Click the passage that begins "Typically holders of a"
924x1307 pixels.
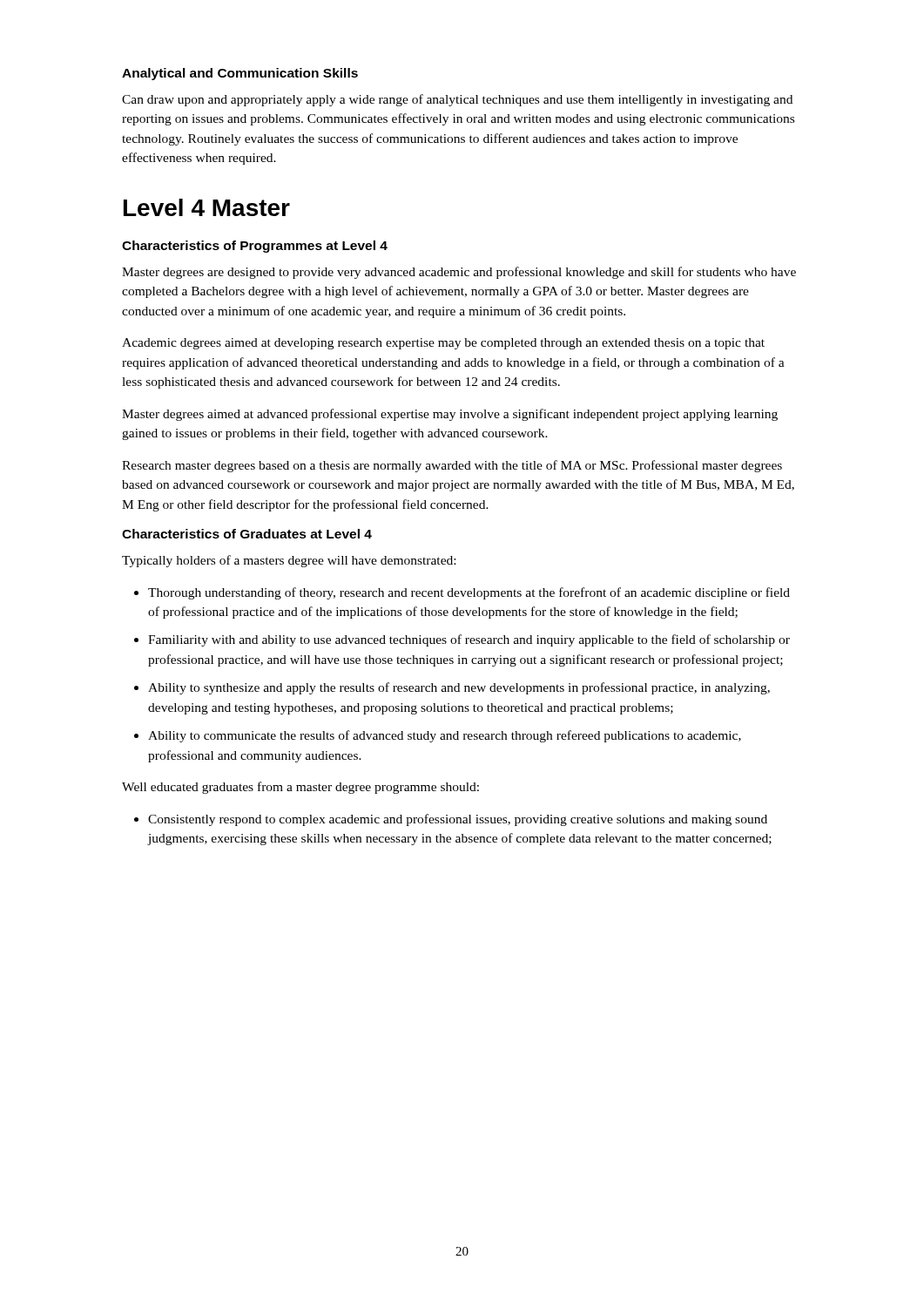(289, 560)
